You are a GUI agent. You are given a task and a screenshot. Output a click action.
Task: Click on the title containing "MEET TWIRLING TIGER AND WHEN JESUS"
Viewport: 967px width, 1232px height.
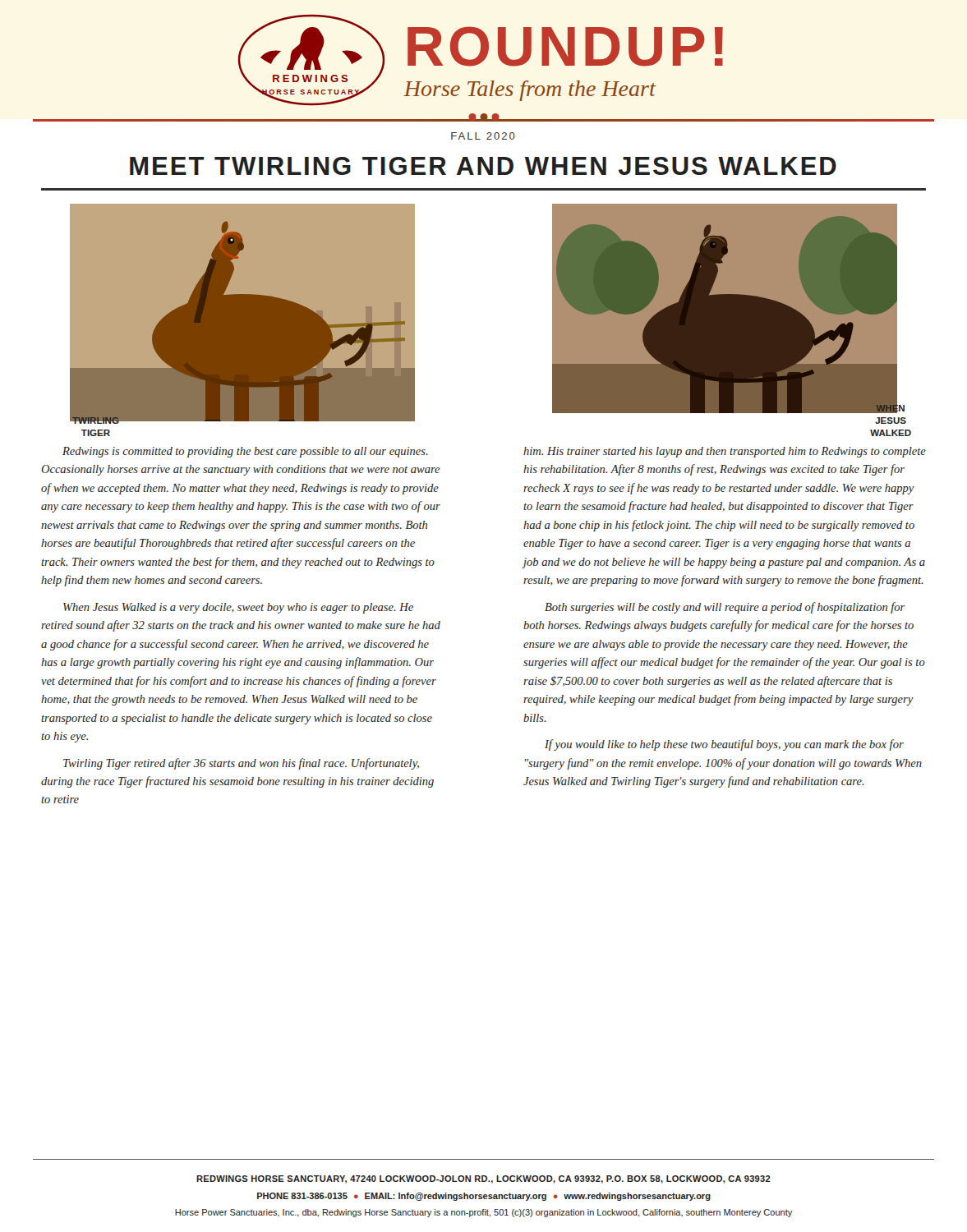point(484,166)
